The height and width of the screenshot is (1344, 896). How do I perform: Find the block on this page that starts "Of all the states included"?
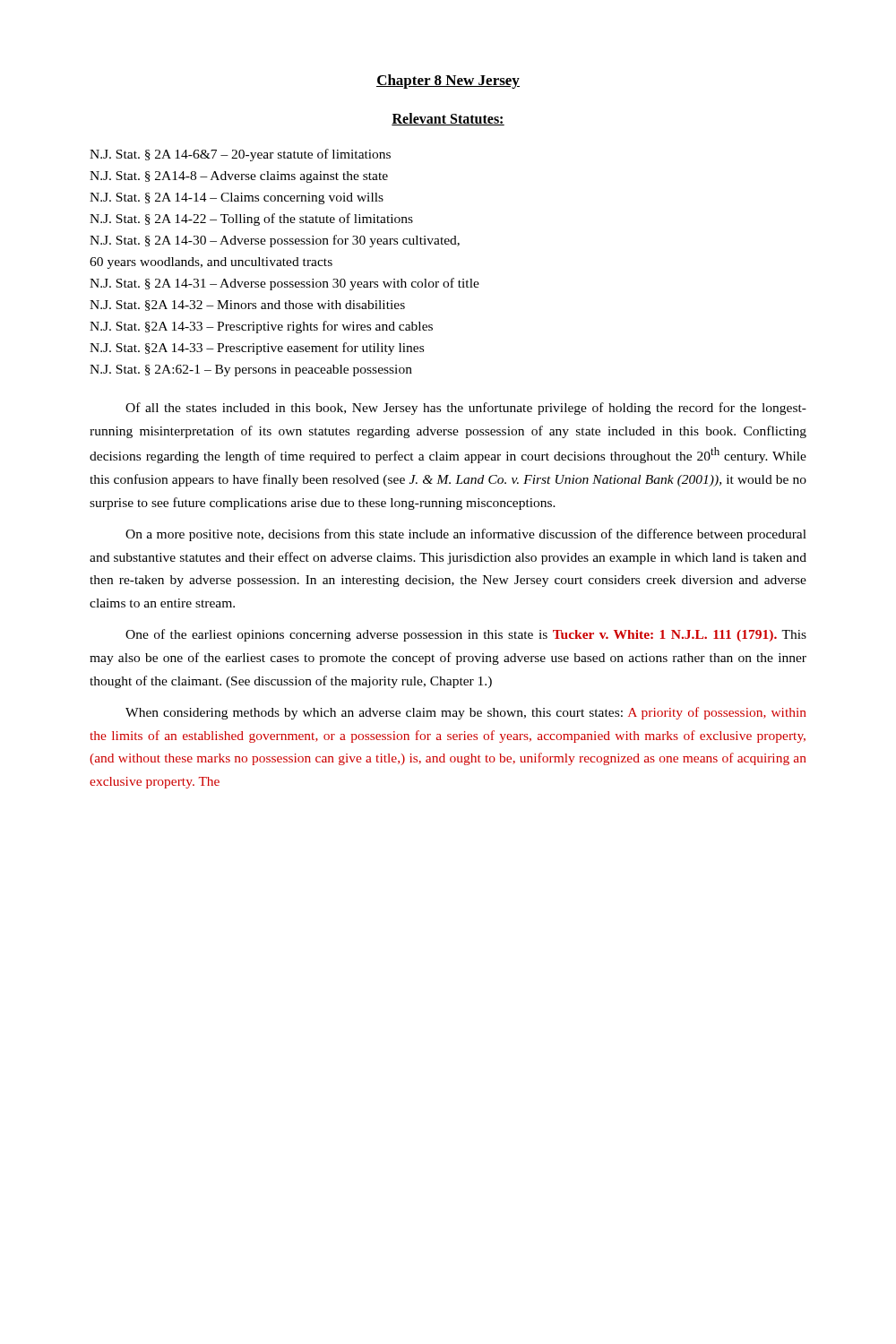click(x=448, y=455)
